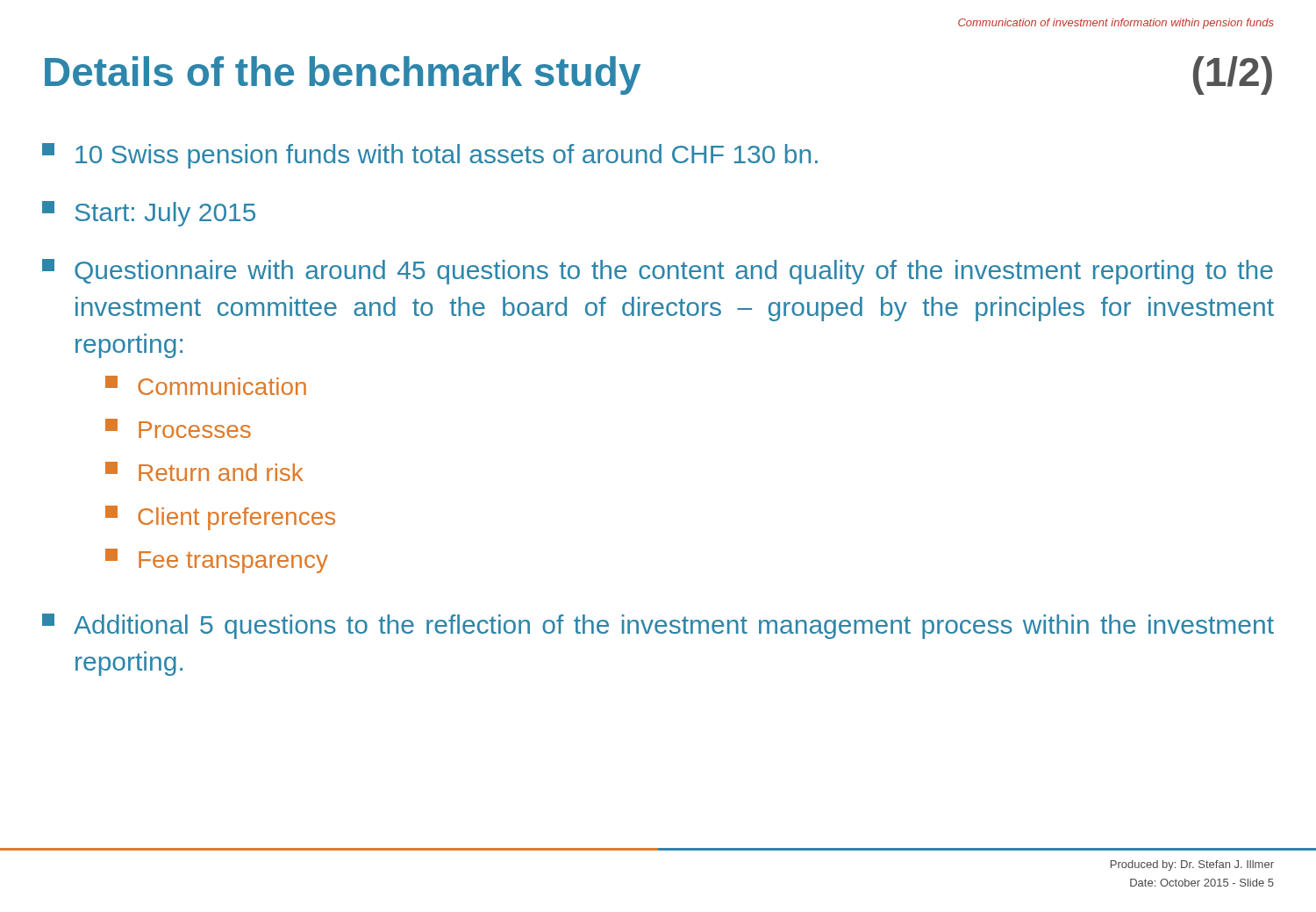Navigate to the block starting "Start: July 2015"
The image size is (1316, 912).
pyautogui.click(x=149, y=212)
